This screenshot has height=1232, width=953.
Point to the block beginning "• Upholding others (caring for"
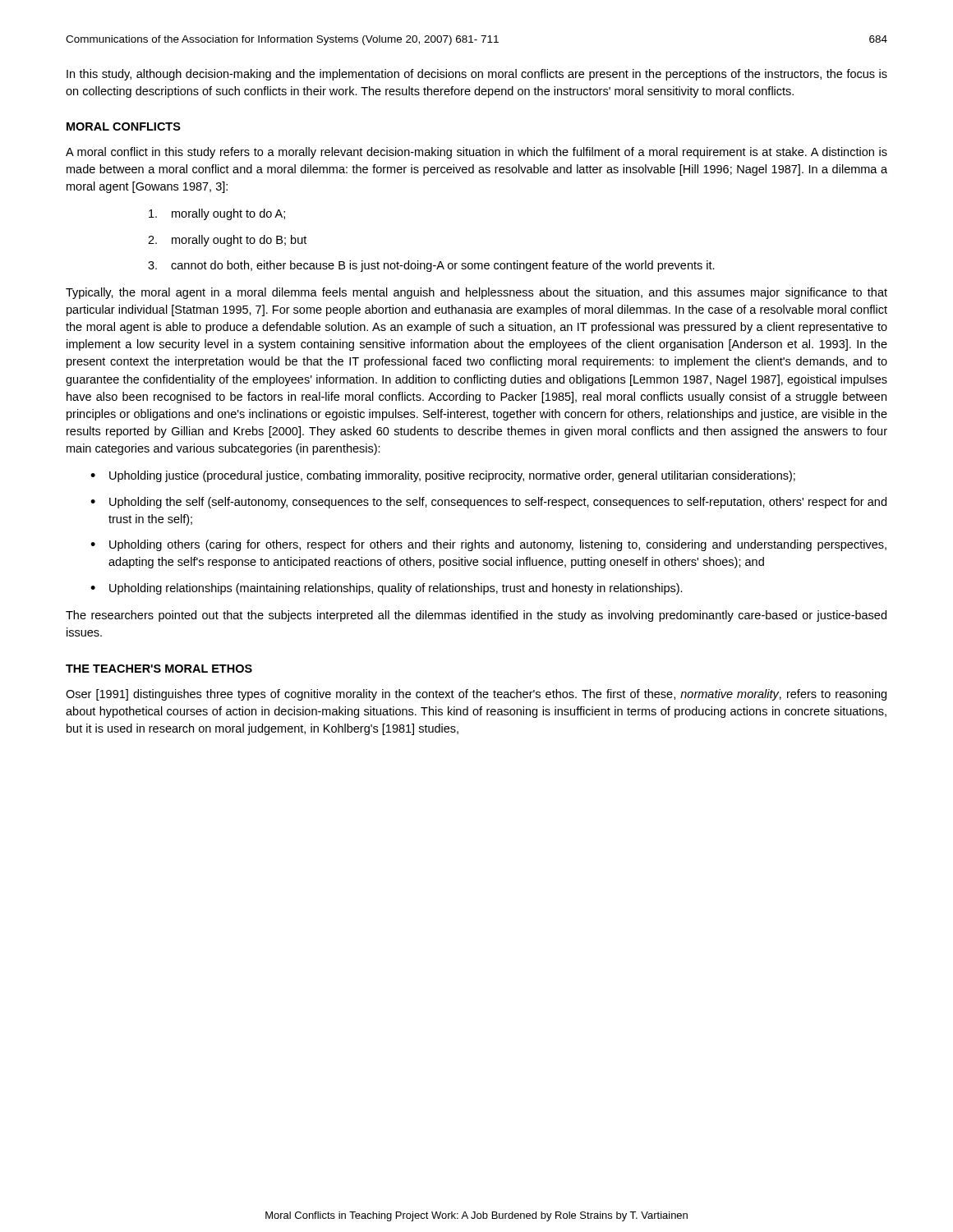489,554
